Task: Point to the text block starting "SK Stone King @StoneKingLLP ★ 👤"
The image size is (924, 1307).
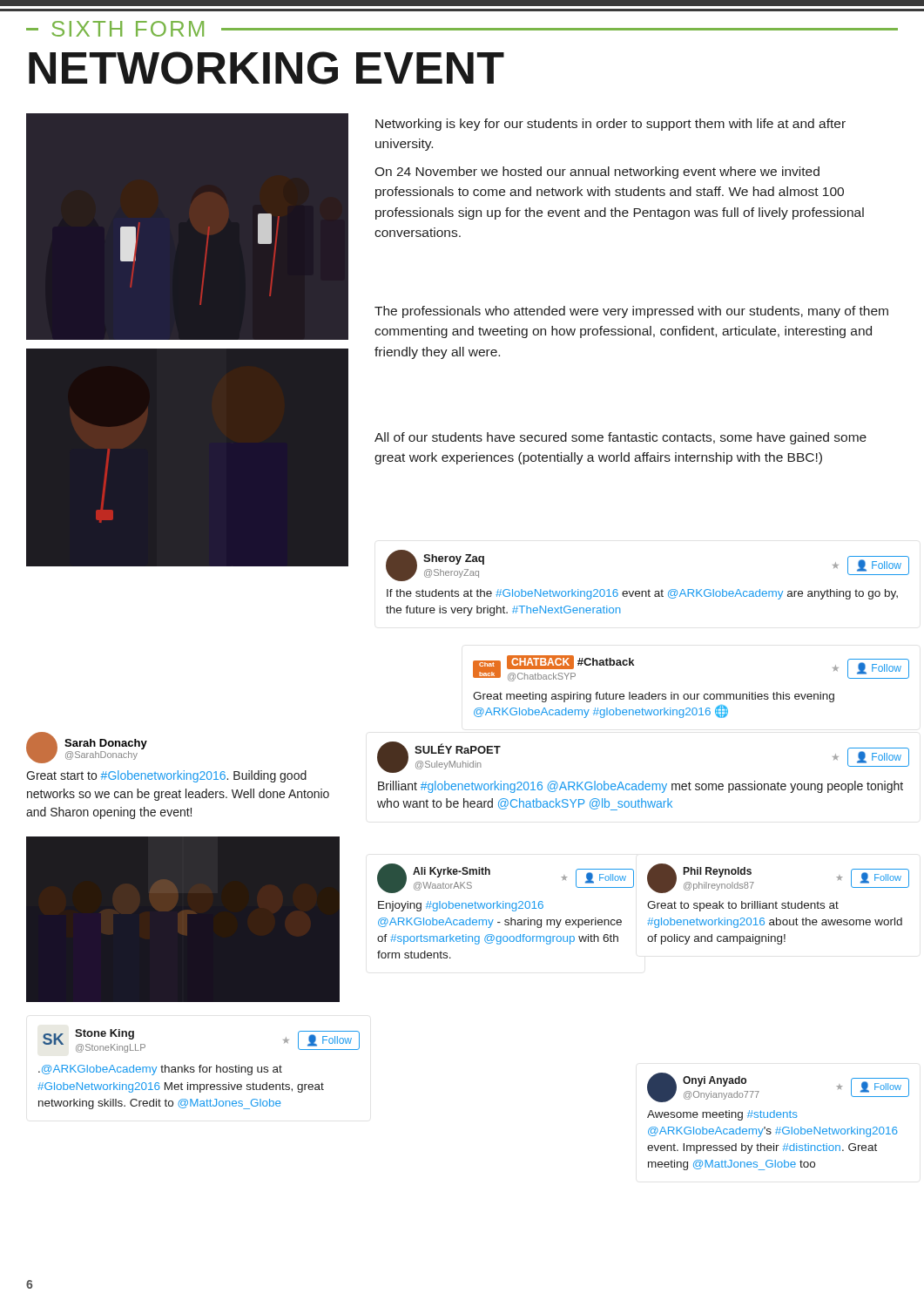Action: pos(199,1068)
